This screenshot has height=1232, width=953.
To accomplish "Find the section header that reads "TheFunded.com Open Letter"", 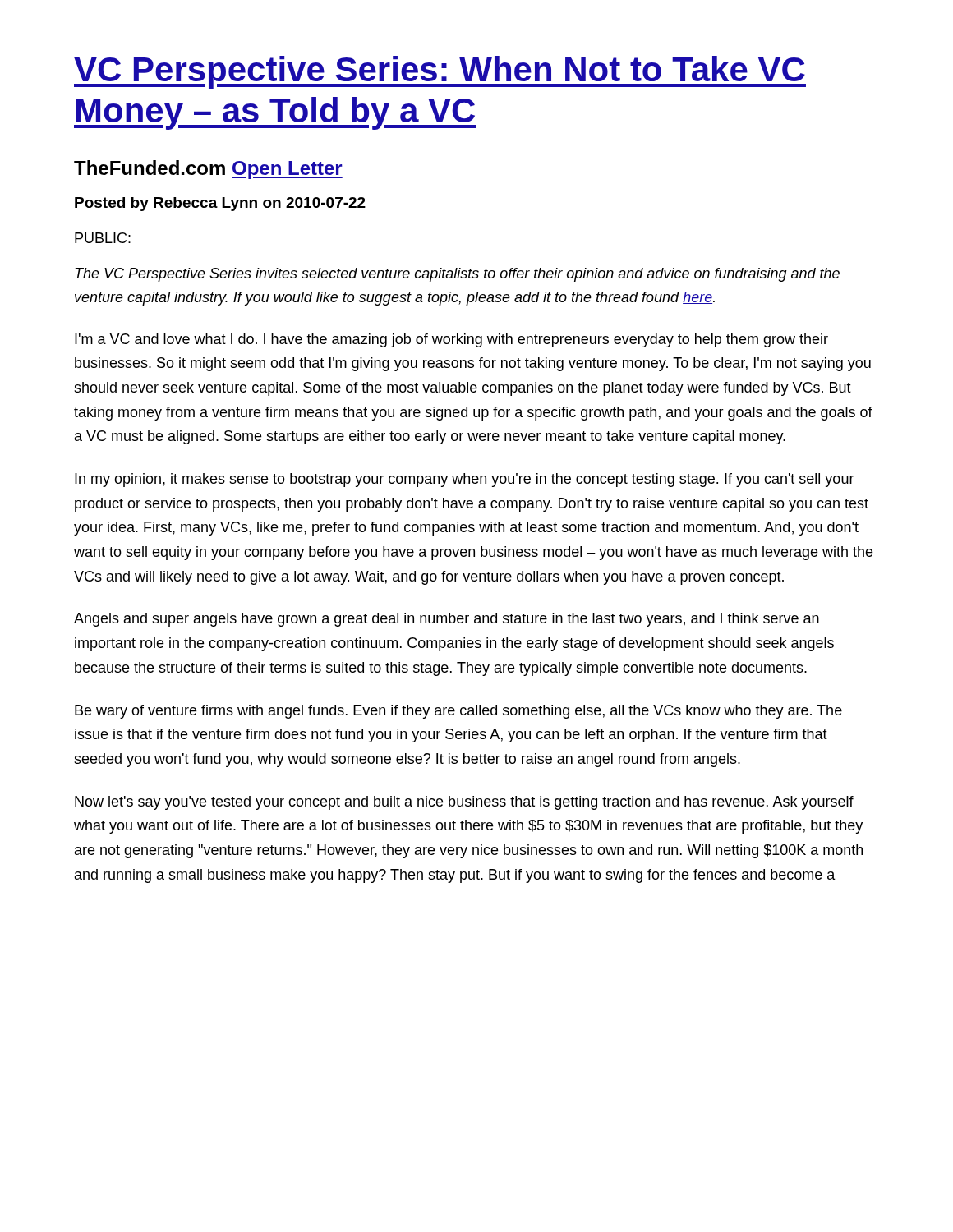I will 208,170.
